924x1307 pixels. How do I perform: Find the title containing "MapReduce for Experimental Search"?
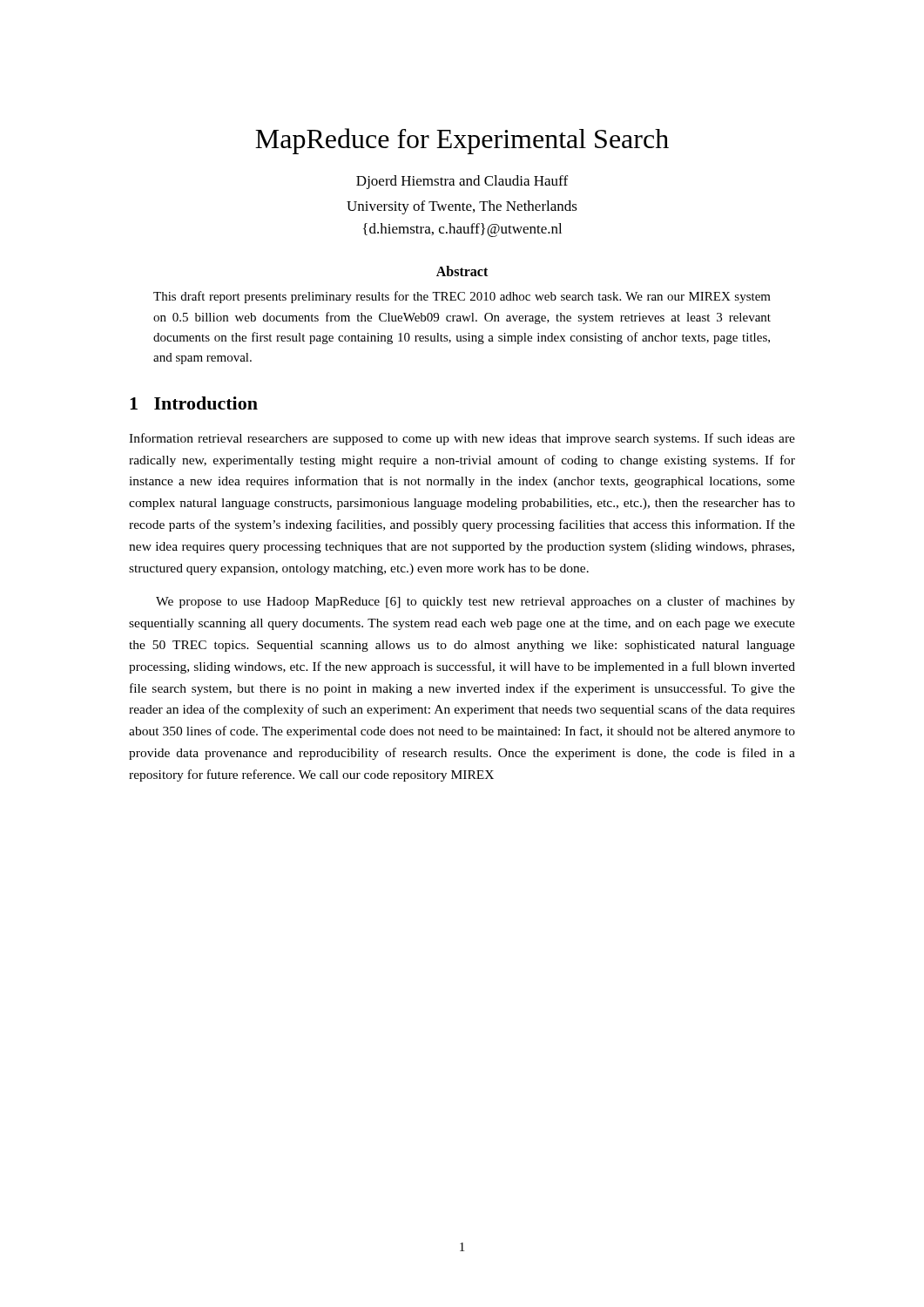pyautogui.click(x=462, y=139)
